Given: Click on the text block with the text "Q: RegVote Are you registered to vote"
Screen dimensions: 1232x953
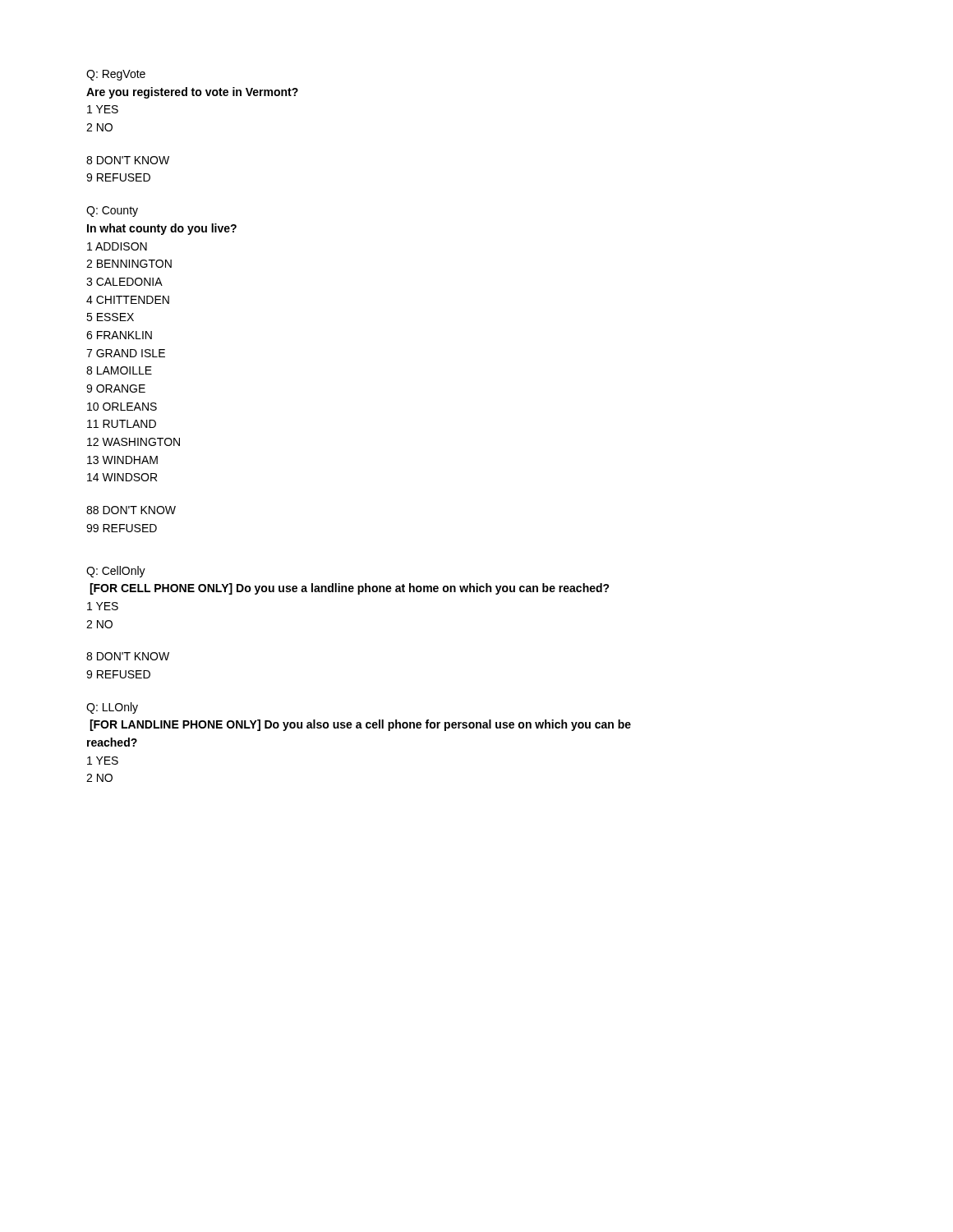Looking at the screenshot, I should pos(116,75).
